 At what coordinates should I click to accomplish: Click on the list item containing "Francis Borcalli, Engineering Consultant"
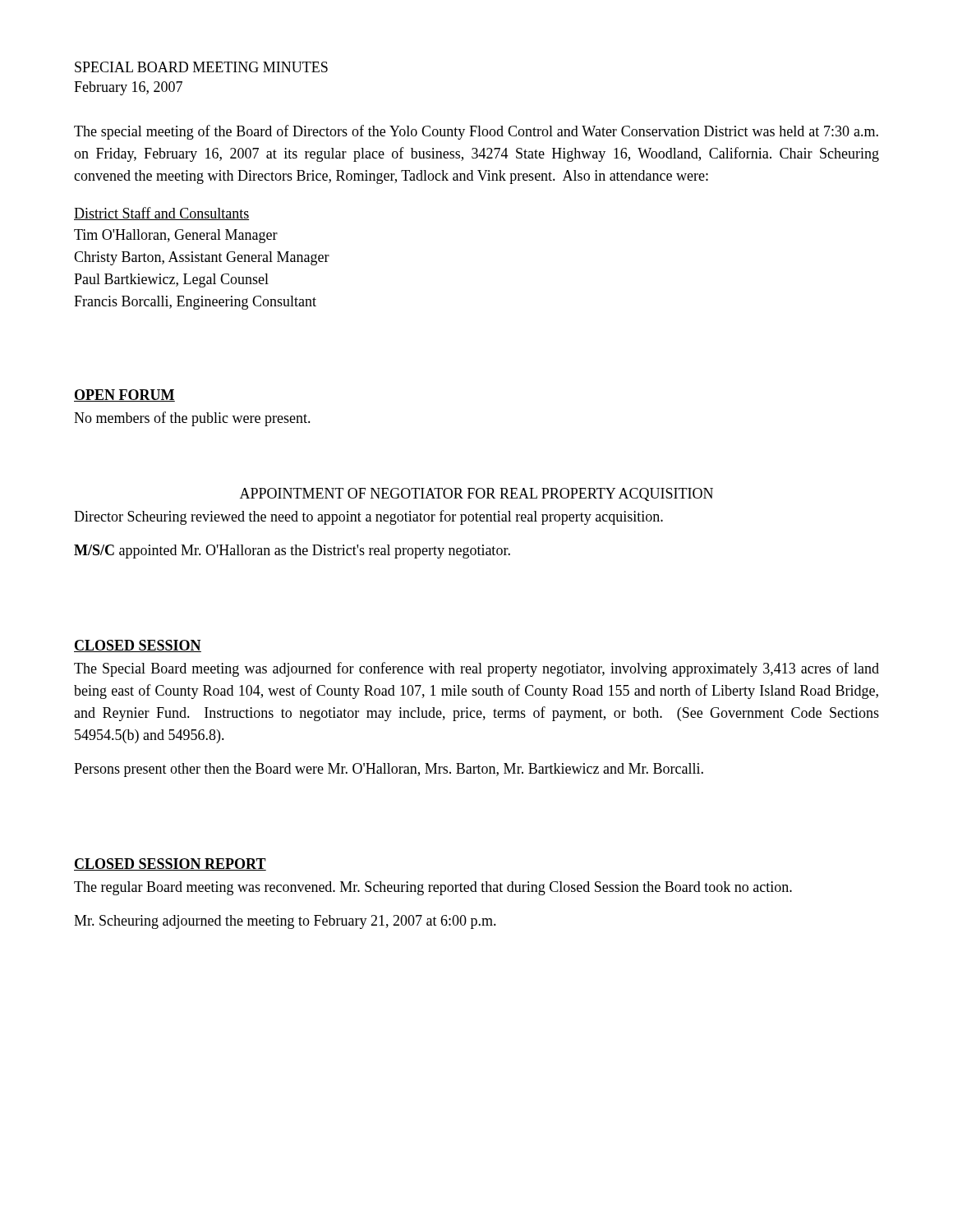click(195, 301)
